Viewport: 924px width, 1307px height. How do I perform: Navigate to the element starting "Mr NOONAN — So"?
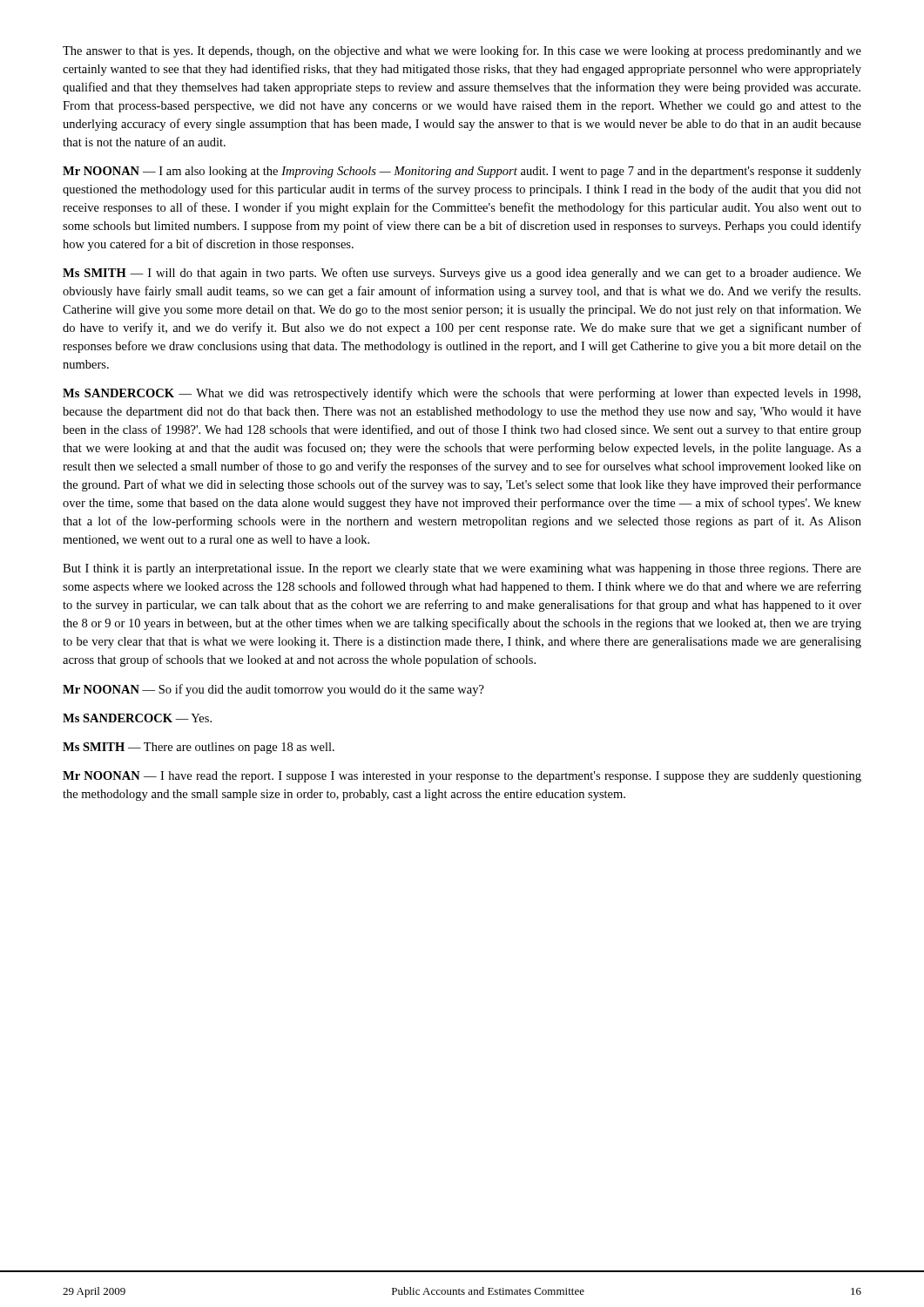[462, 689]
